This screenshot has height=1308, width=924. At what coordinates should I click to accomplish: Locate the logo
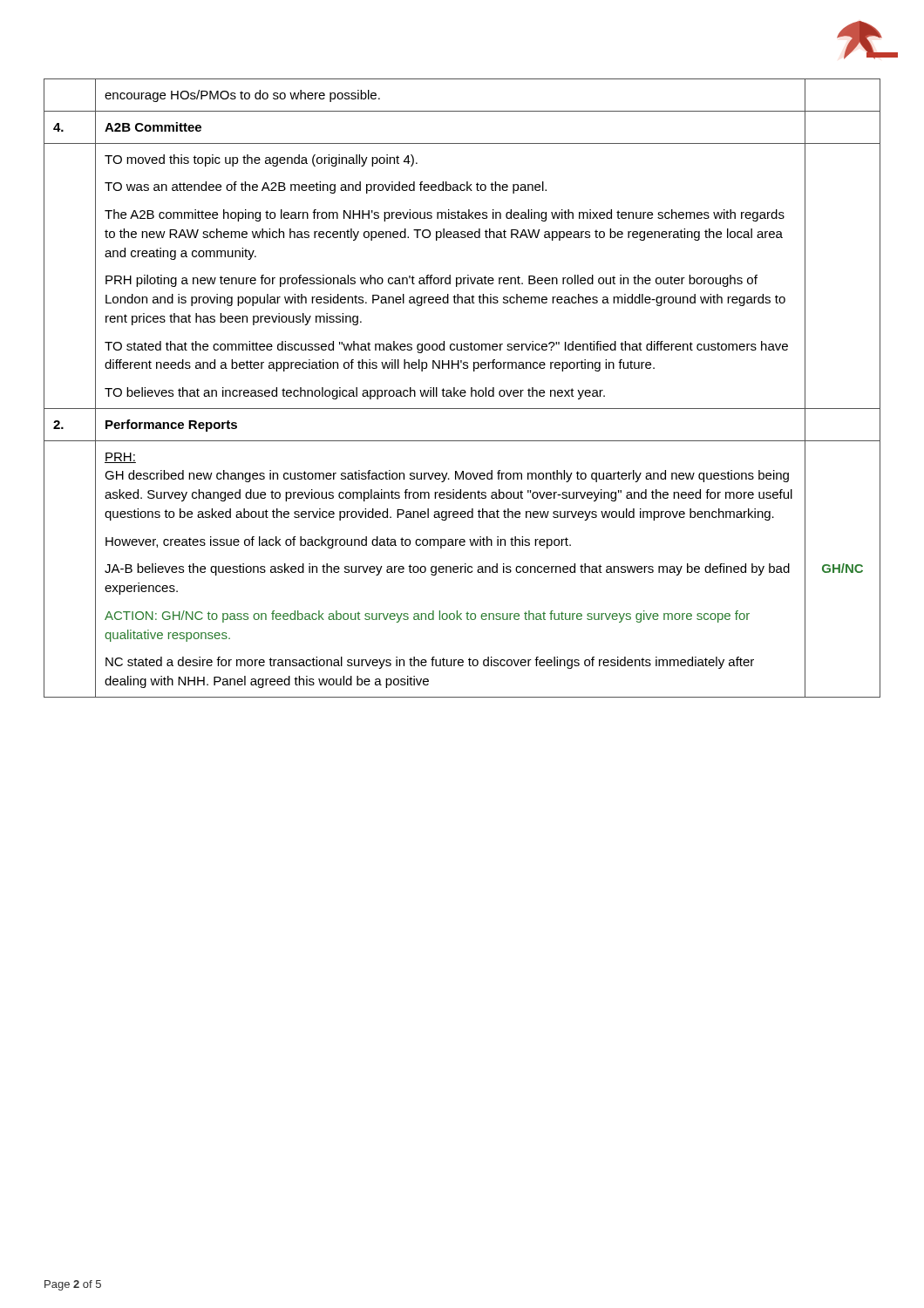tap(863, 42)
